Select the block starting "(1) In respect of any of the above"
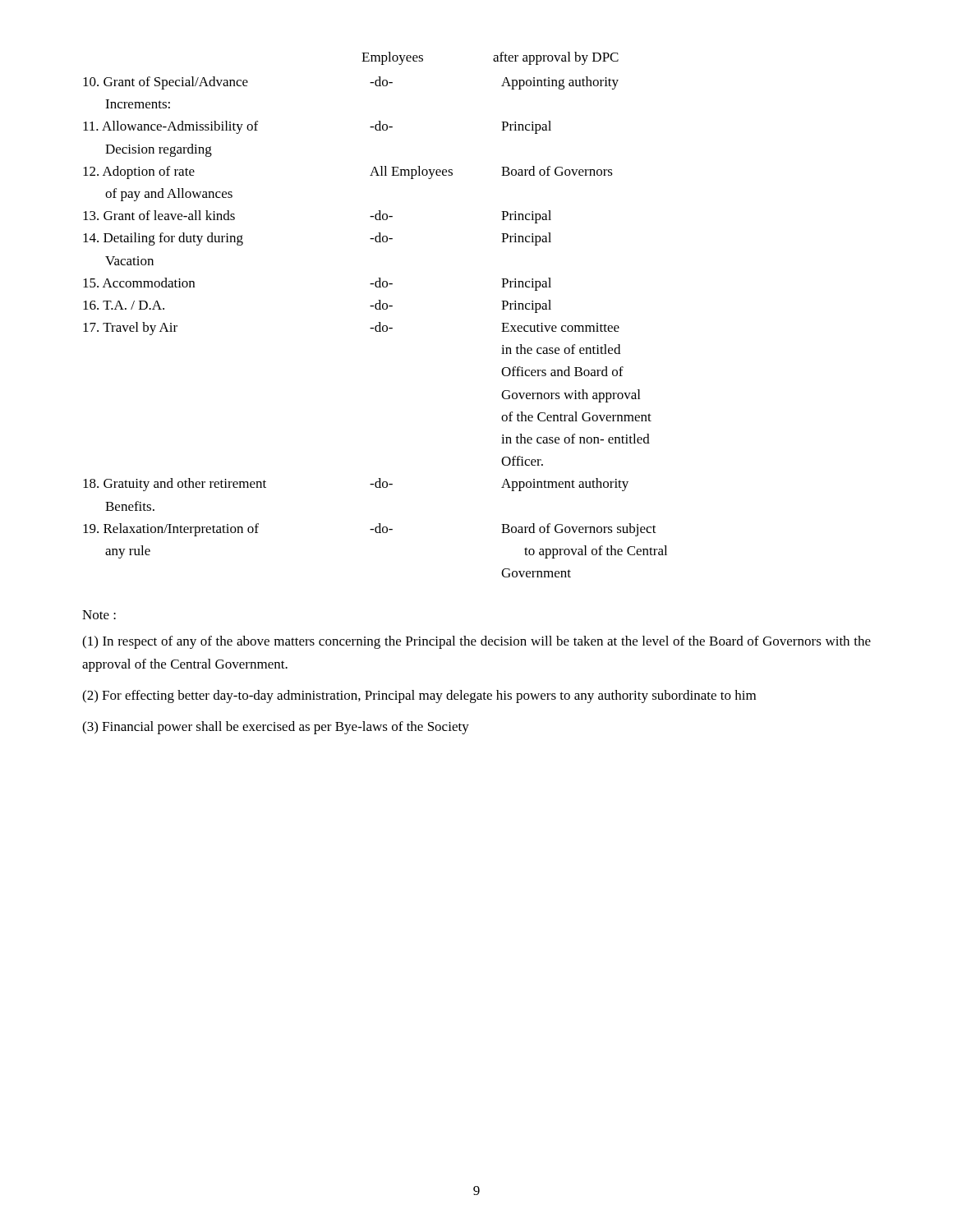Screen dimensions: 1232x953 tap(476, 653)
